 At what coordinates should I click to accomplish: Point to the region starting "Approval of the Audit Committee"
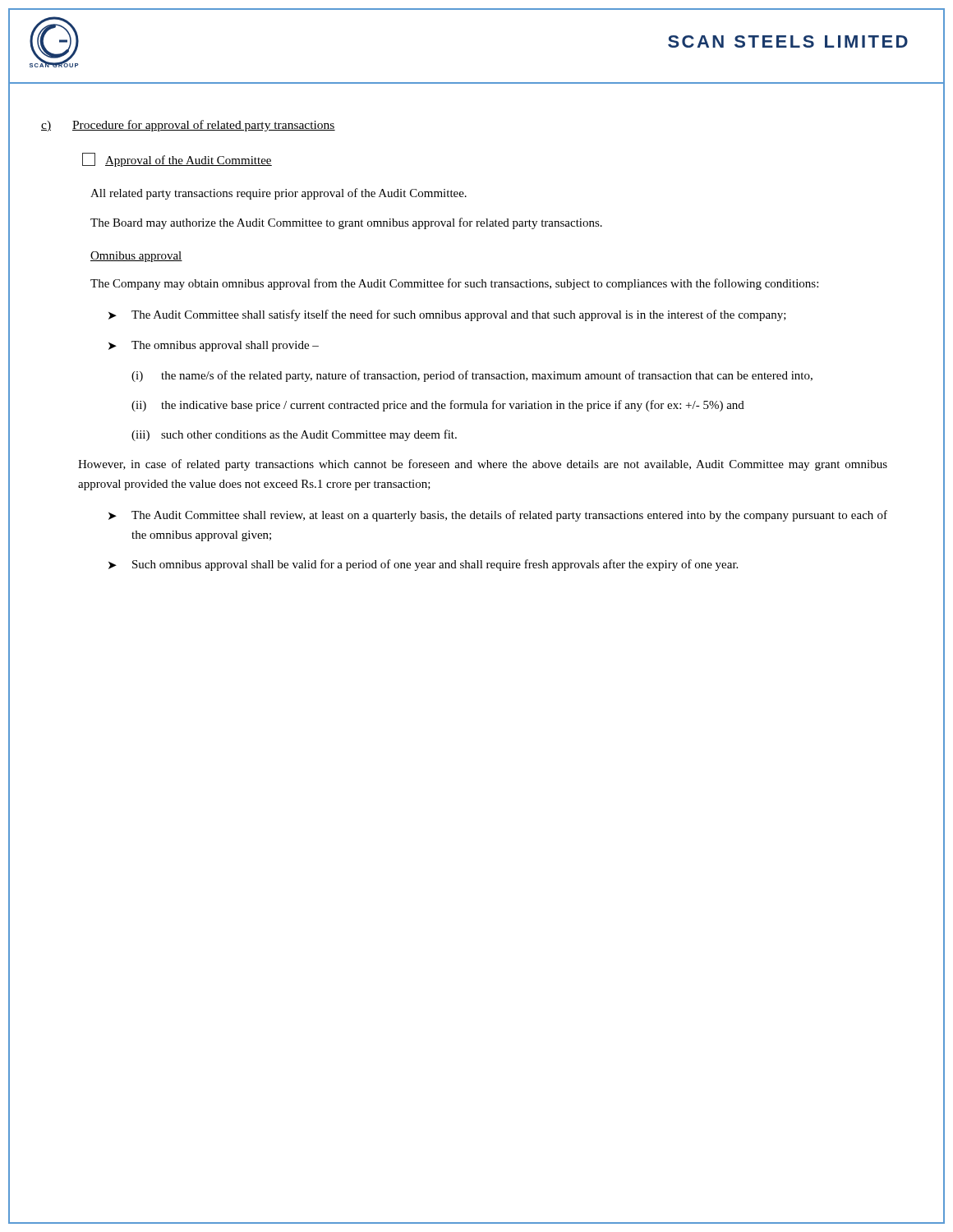pos(177,160)
